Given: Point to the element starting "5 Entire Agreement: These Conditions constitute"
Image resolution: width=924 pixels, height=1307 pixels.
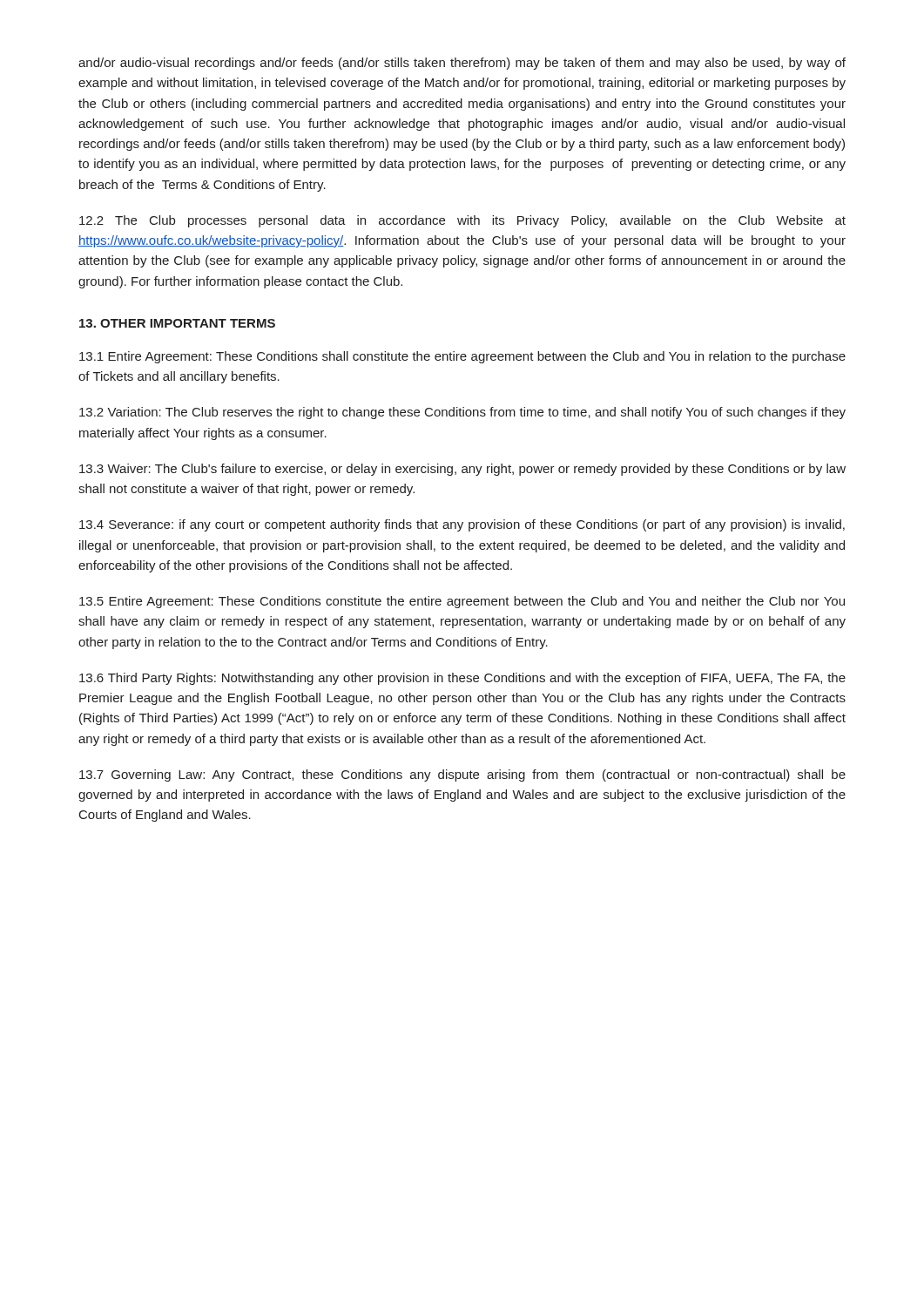Looking at the screenshot, I should click(462, 621).
